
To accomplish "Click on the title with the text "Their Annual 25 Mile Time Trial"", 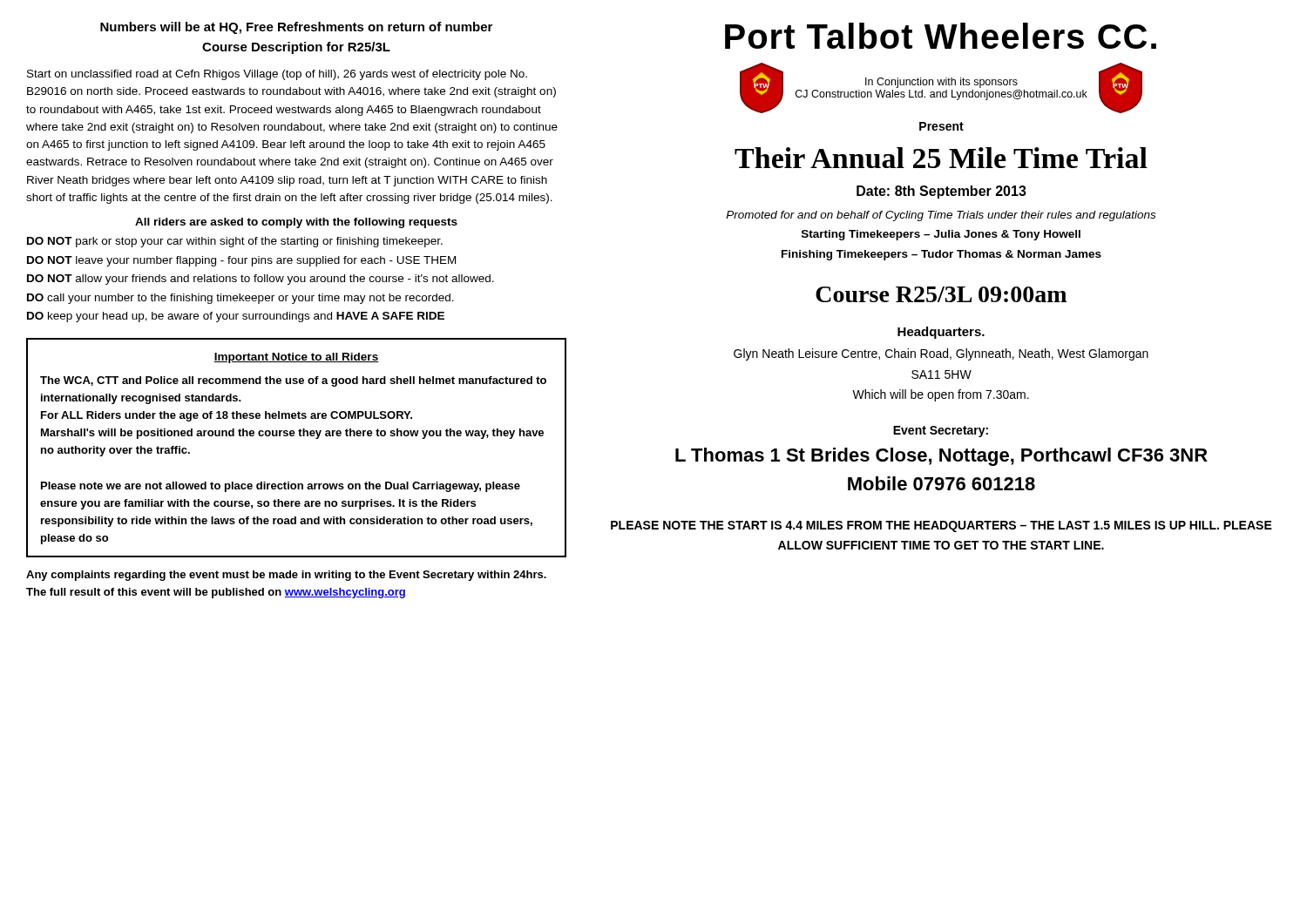I will [x=941, y=158].
